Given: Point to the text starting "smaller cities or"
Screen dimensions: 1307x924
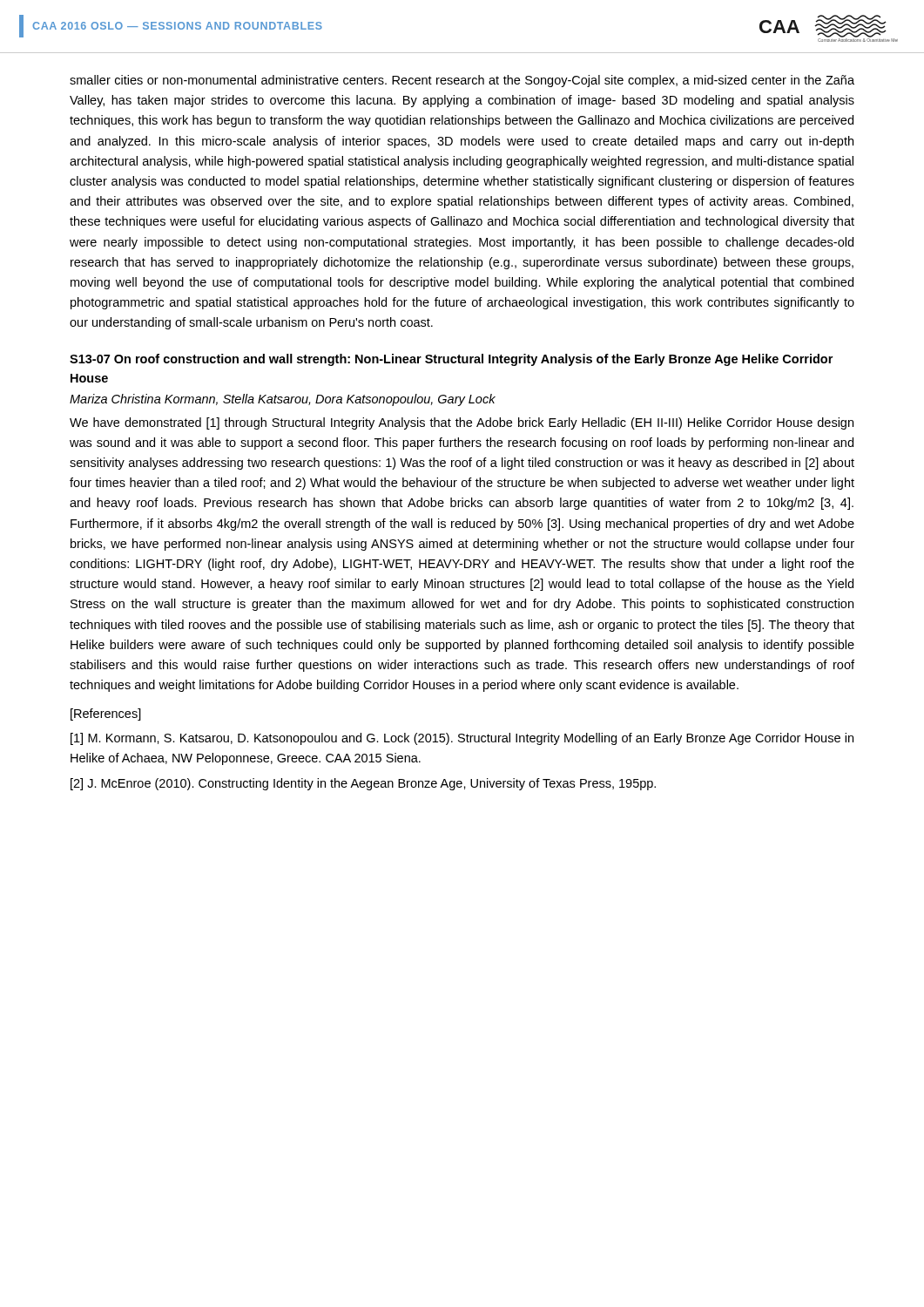Looking at the screenshot, I should click(x=462, y=201).
